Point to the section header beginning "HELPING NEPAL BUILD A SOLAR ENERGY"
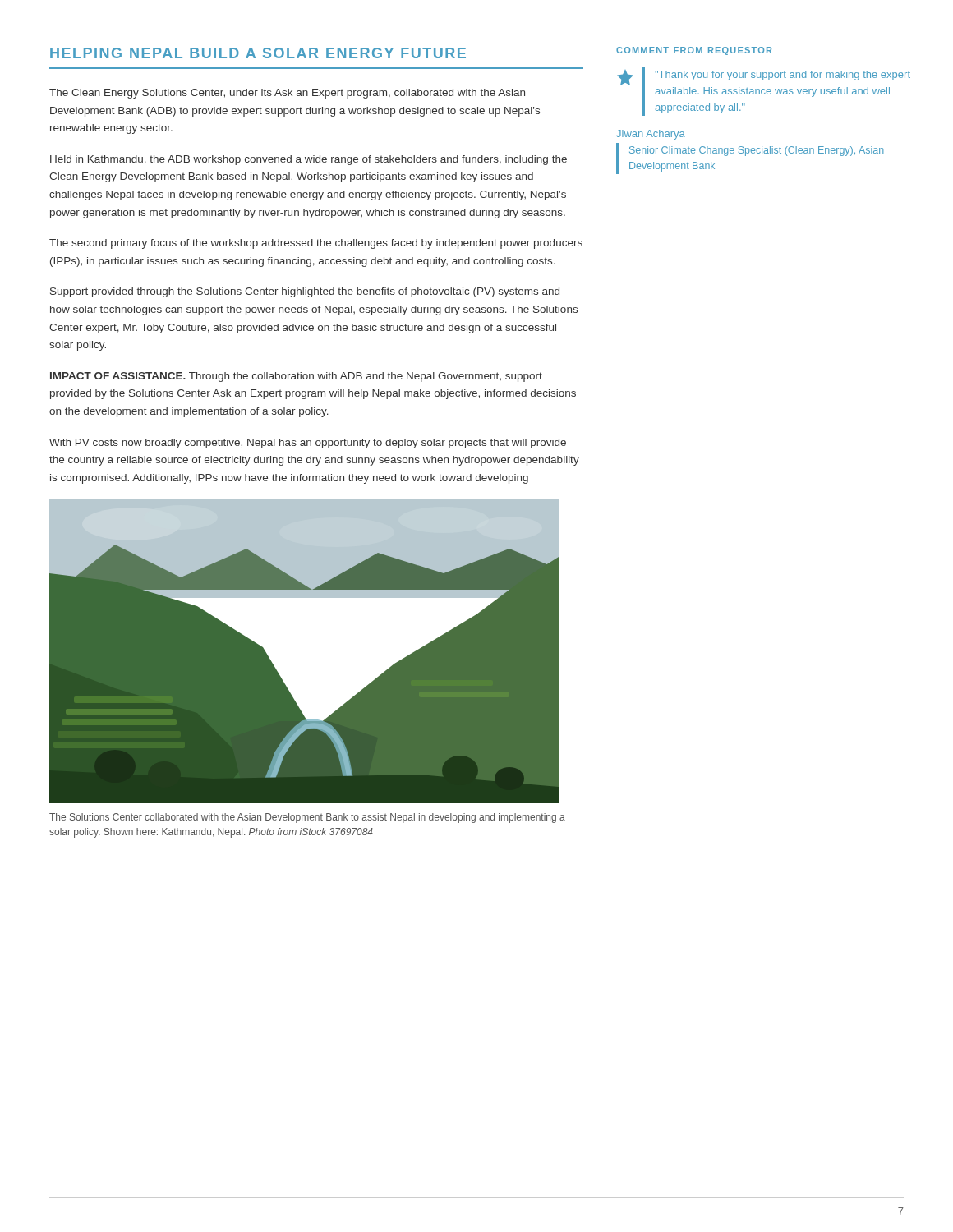The width and height of the screenshot is (953, 1232). [316, 57]
